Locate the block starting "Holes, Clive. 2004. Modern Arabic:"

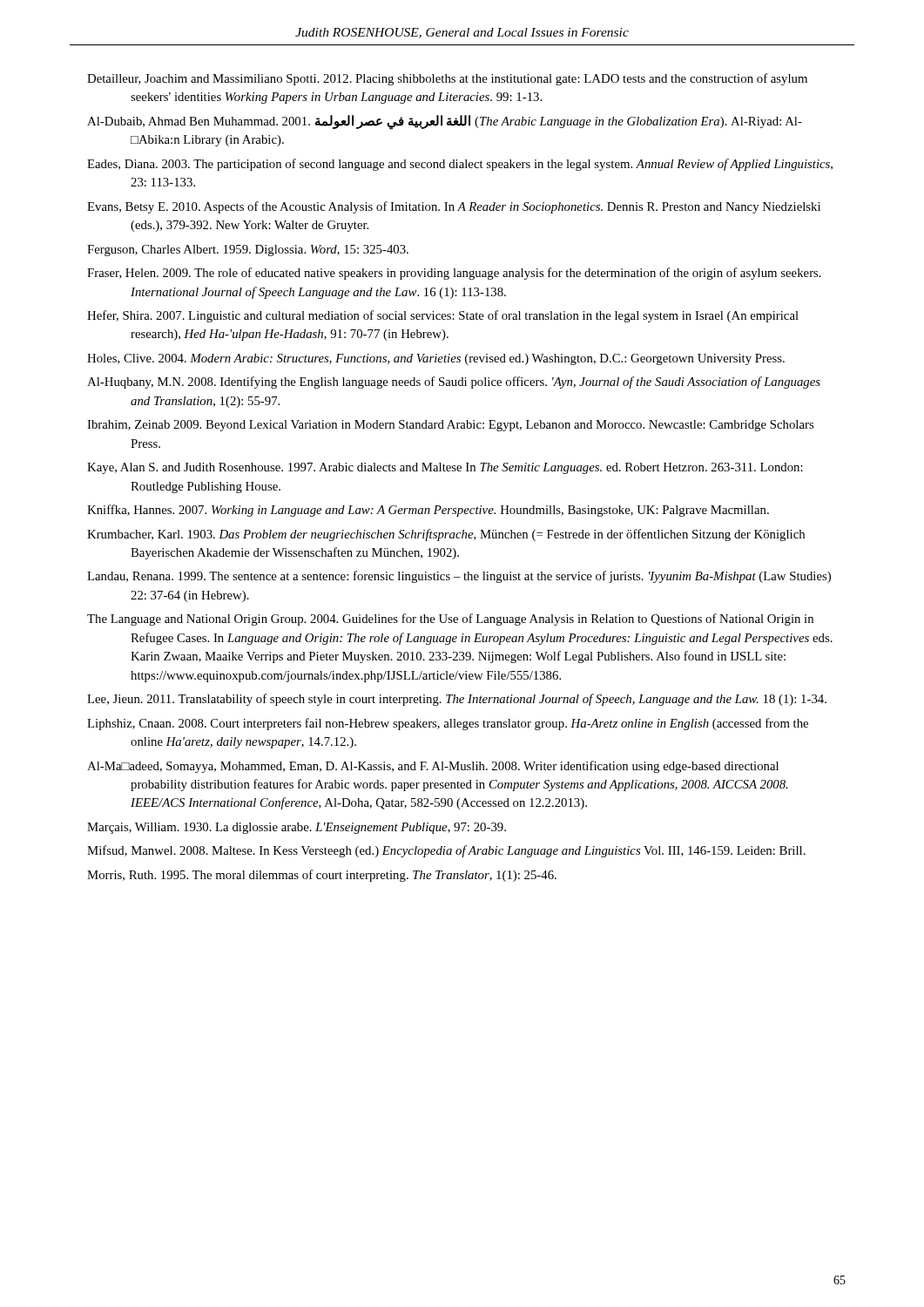(436, 358)
